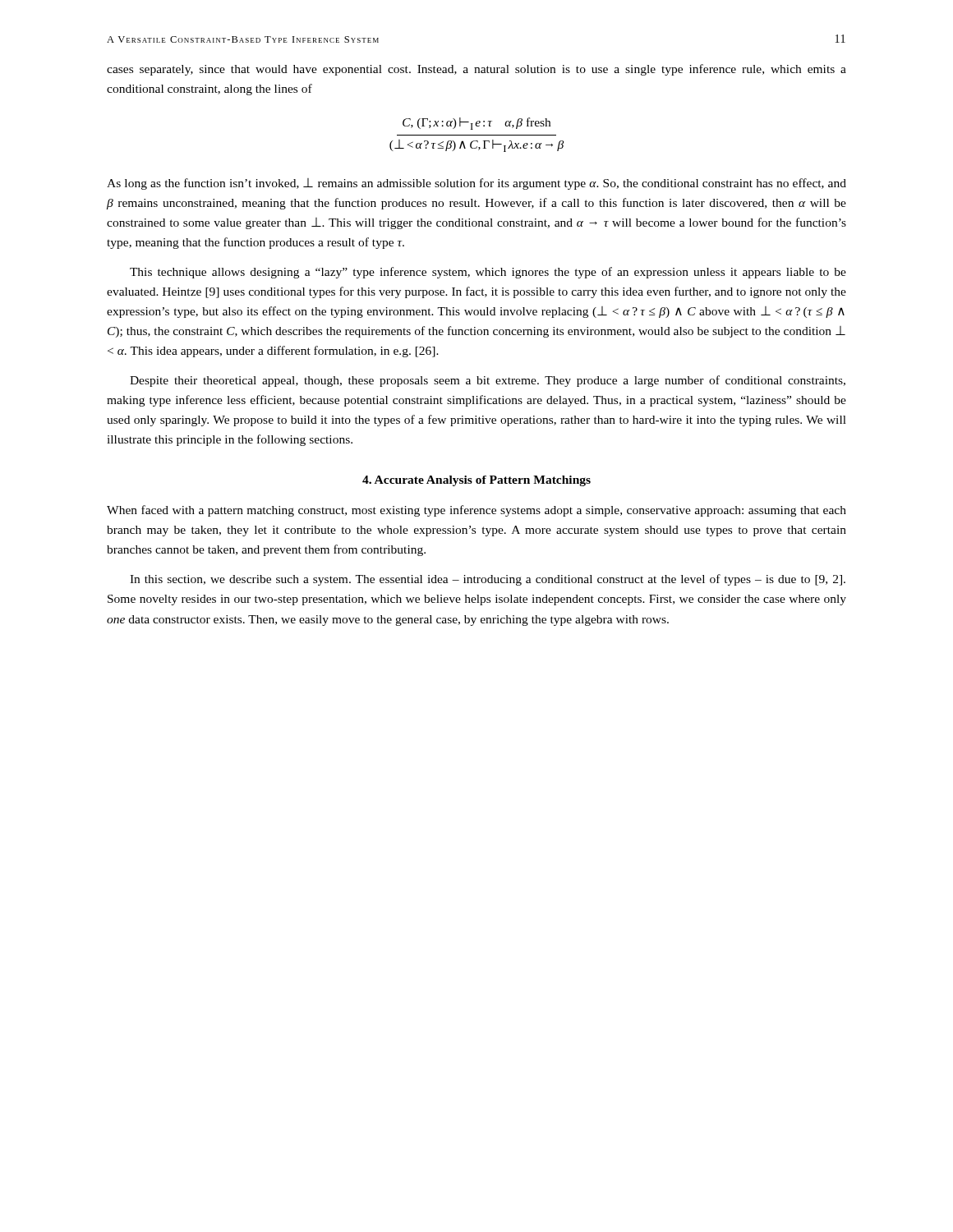Find the block on this page that starts "Despite their theoretical appeal, though, these proposals"

coord(476,410)
